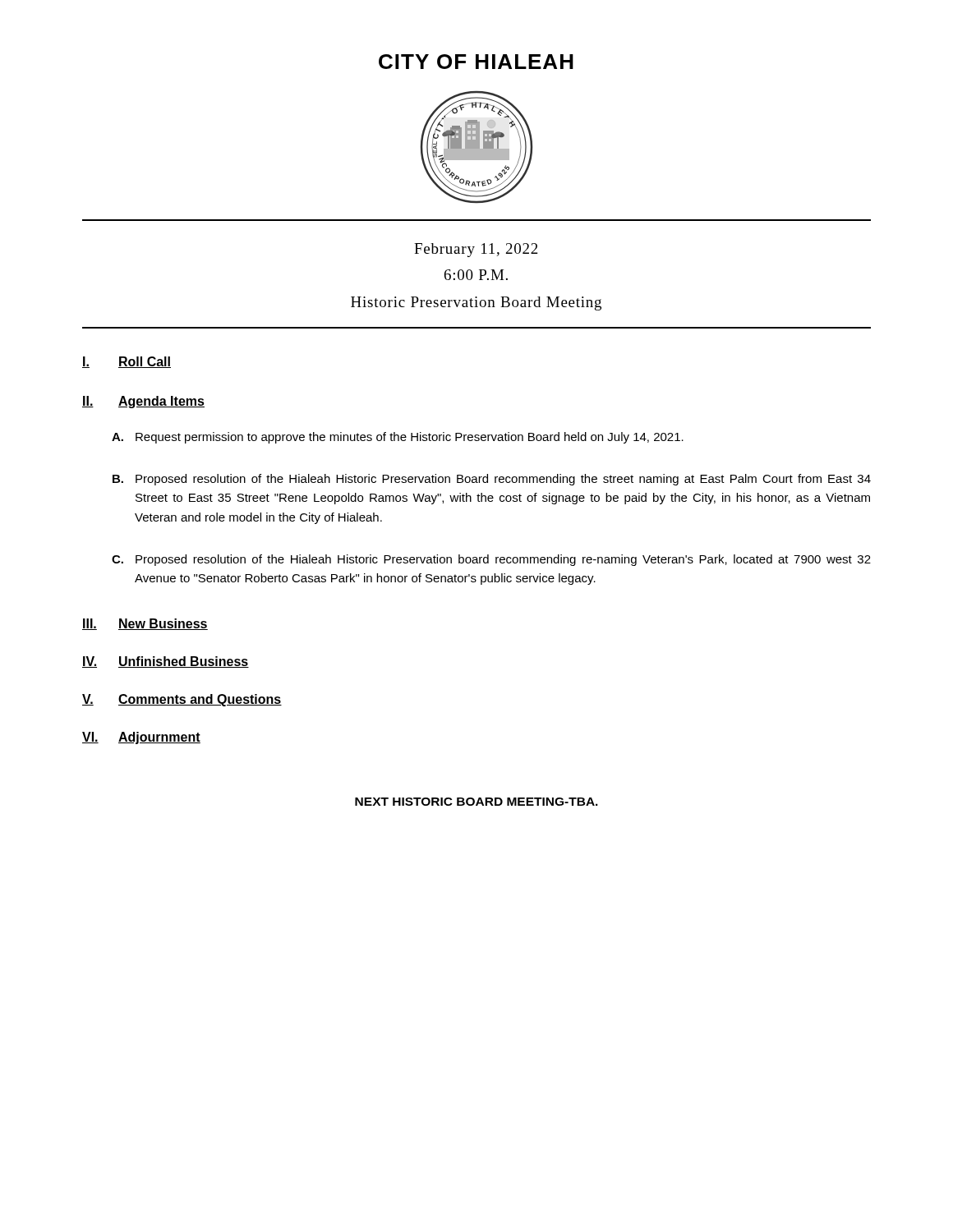Viewport: 953px width, 1232px height.
Task: Click on the passage starting "CITY OF HIALEAH"
Action: (x=476, y=62)
